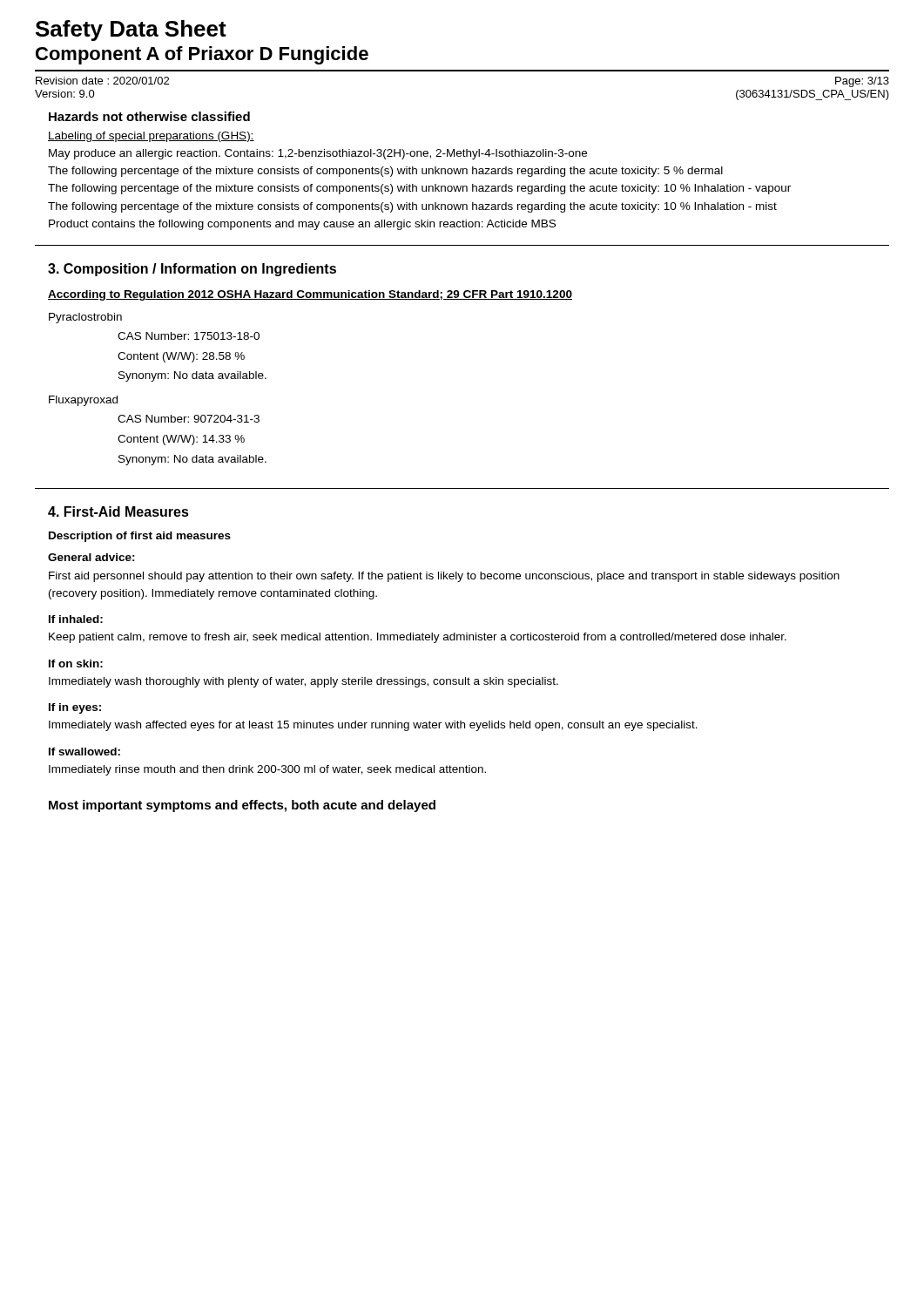Select the section header that reads "Most important symptoms and effects, both"

tap(242, 805)
